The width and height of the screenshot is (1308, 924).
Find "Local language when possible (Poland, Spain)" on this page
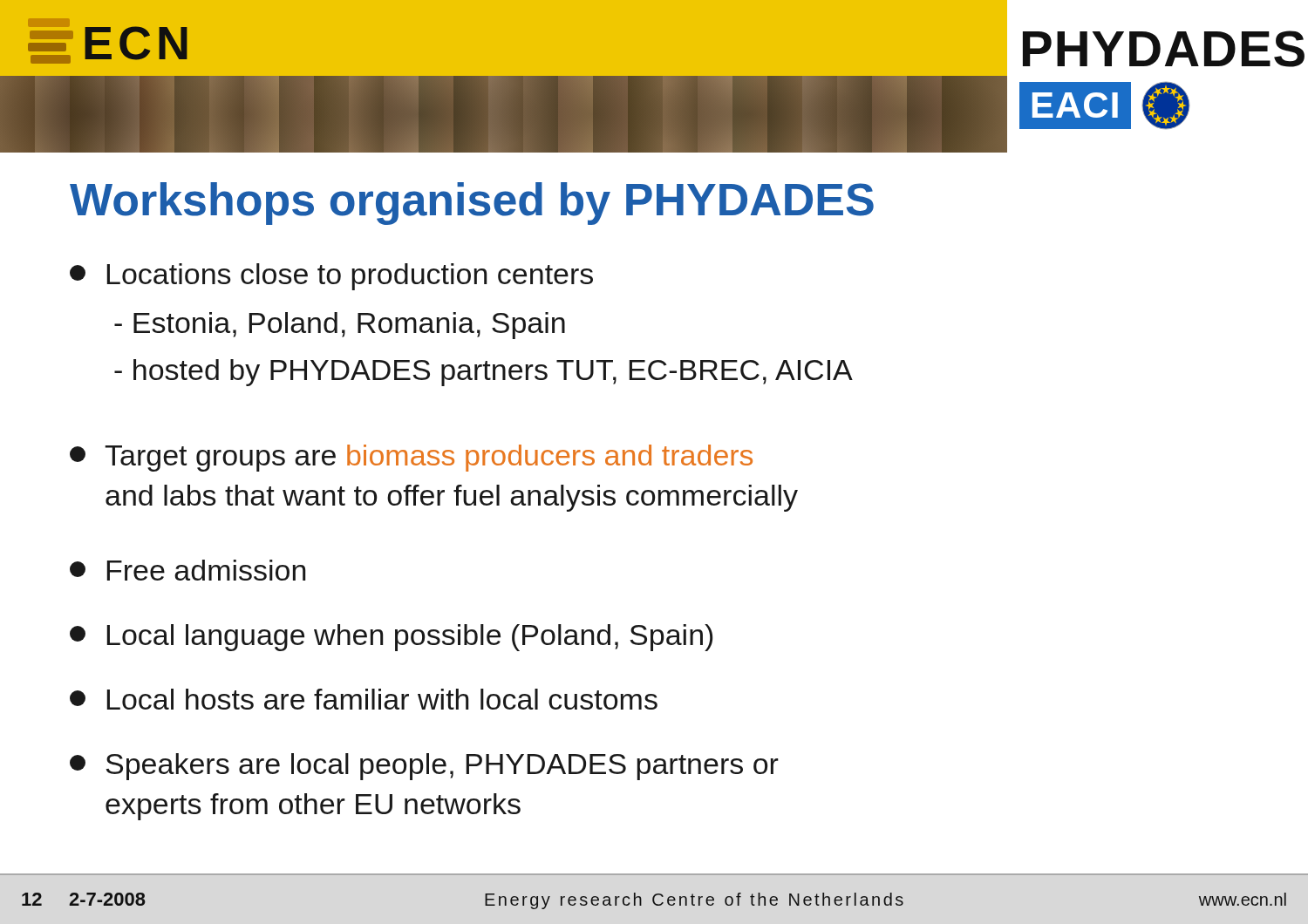click(x=663, y=635)
